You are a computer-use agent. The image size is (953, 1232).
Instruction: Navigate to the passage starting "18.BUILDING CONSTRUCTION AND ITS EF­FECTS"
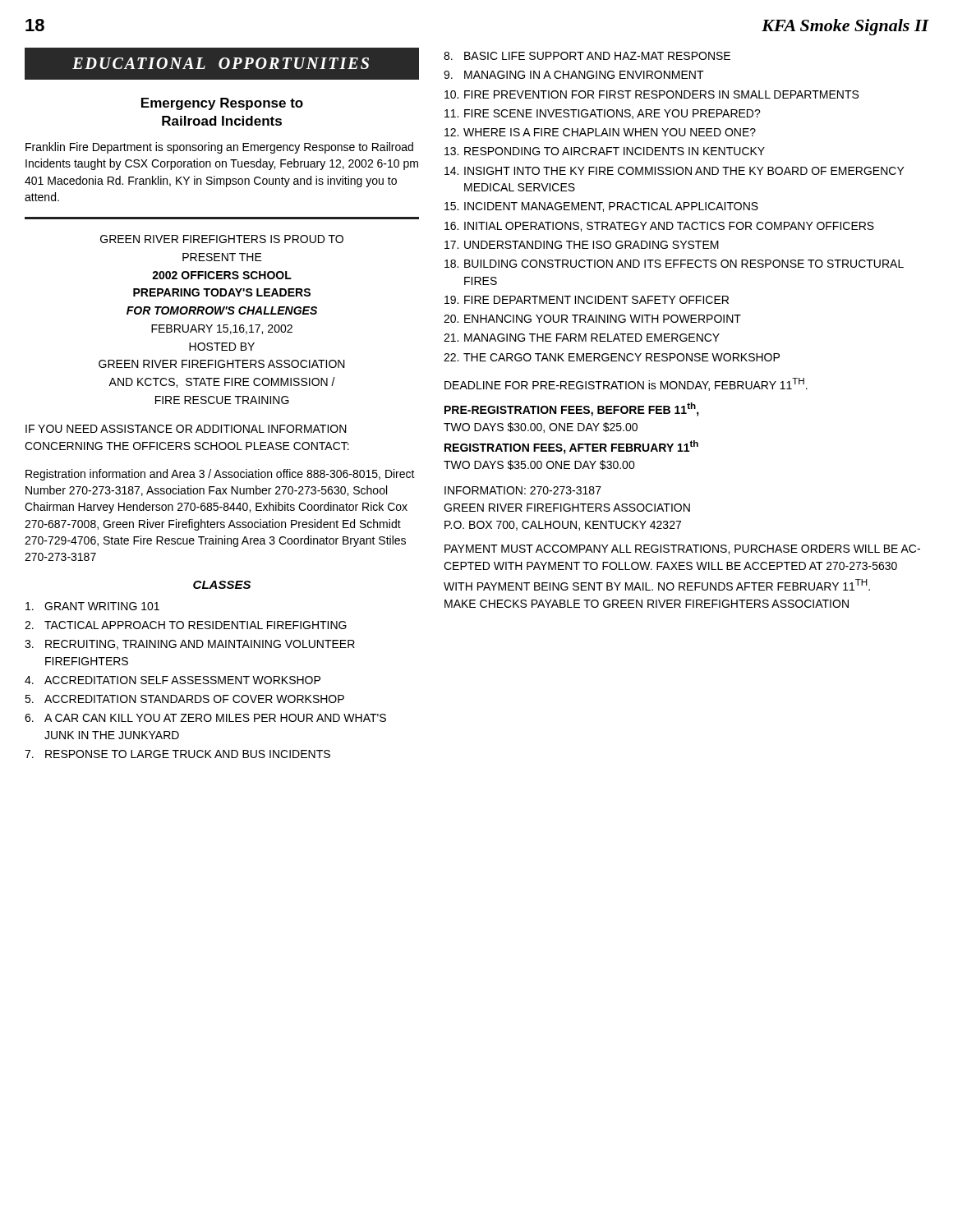686,272
